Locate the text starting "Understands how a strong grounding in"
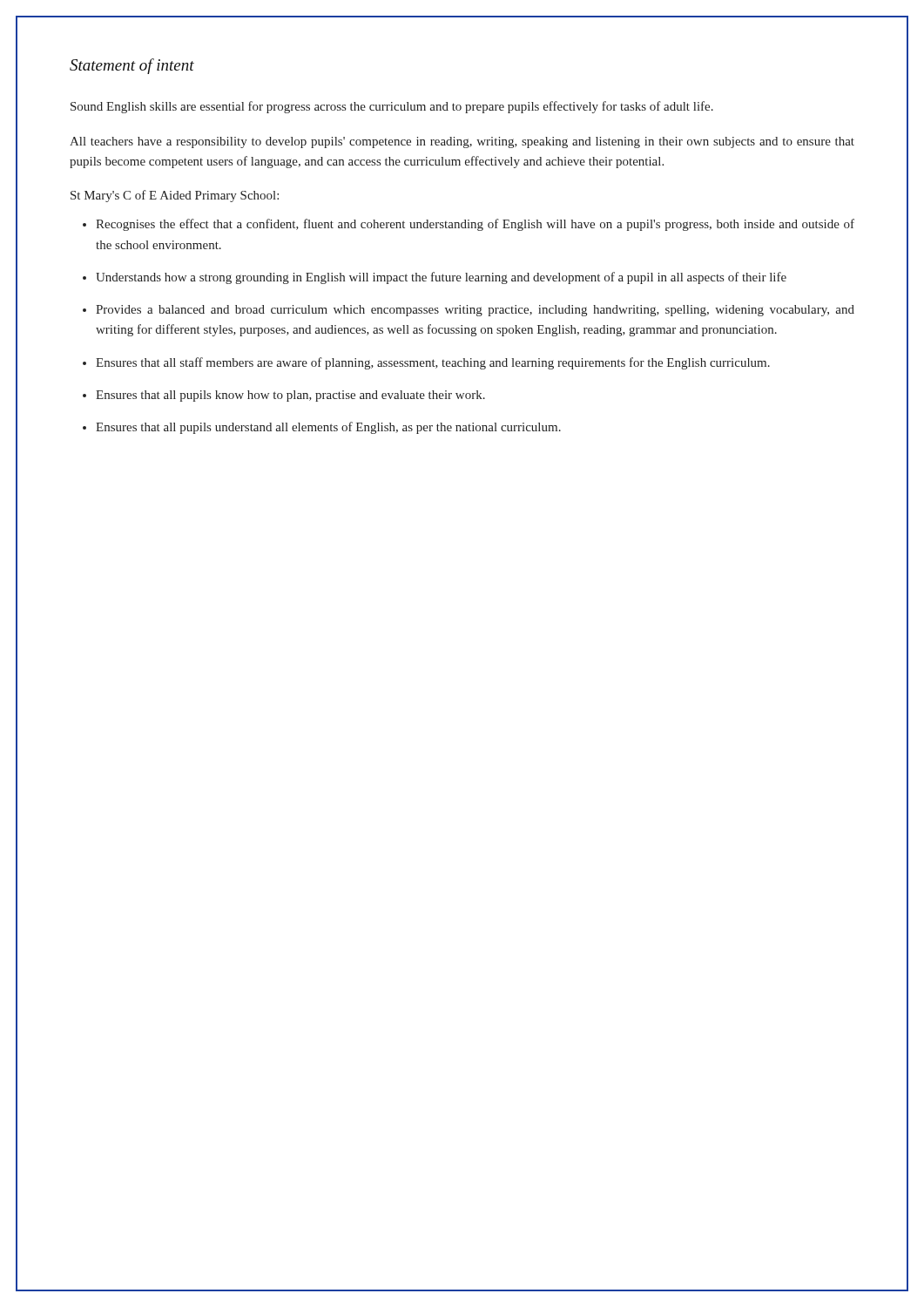This screenshot has height=1307, width=924. [x=441, y=277]
